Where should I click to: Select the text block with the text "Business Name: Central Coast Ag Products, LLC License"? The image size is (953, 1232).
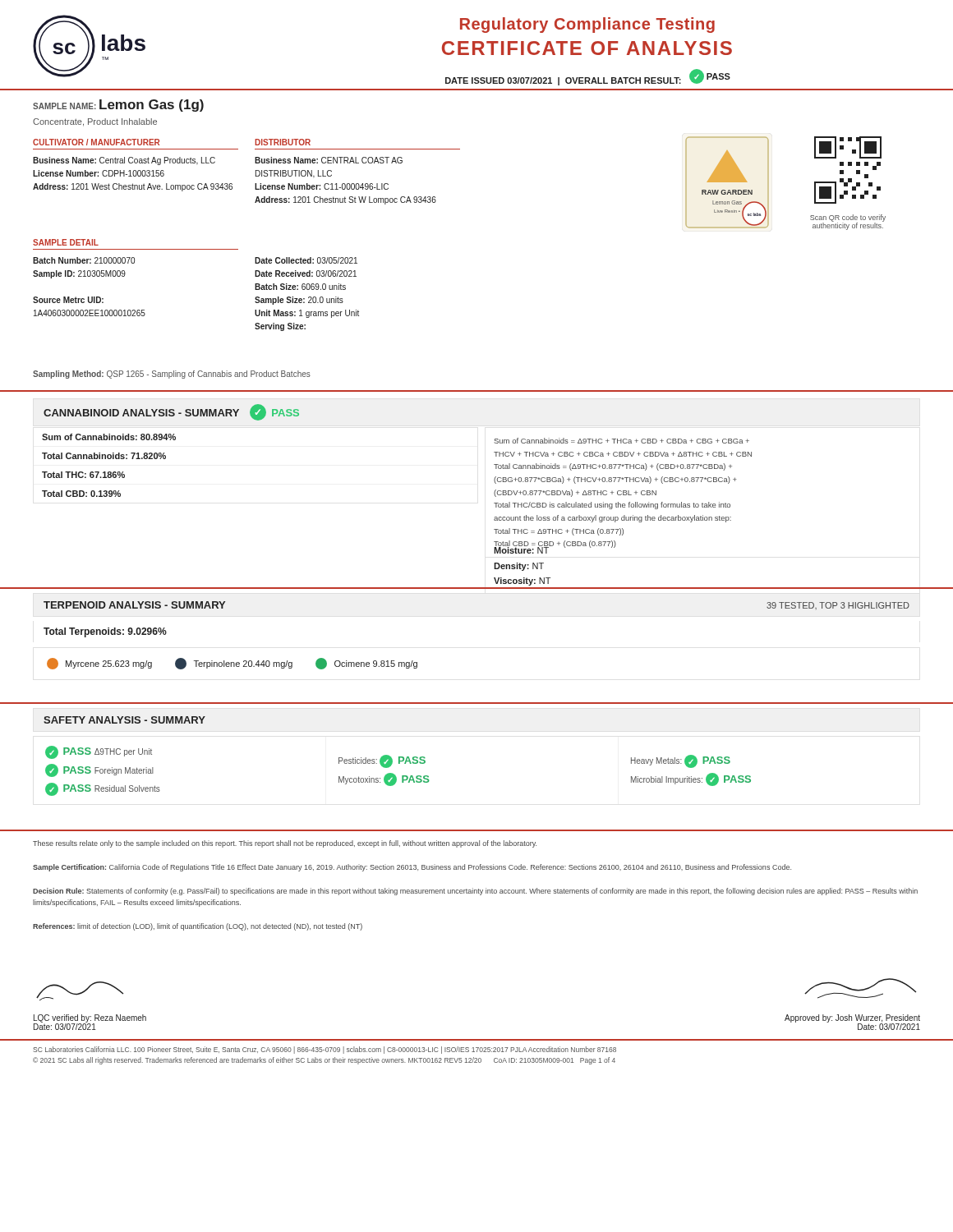coord(133,174)
